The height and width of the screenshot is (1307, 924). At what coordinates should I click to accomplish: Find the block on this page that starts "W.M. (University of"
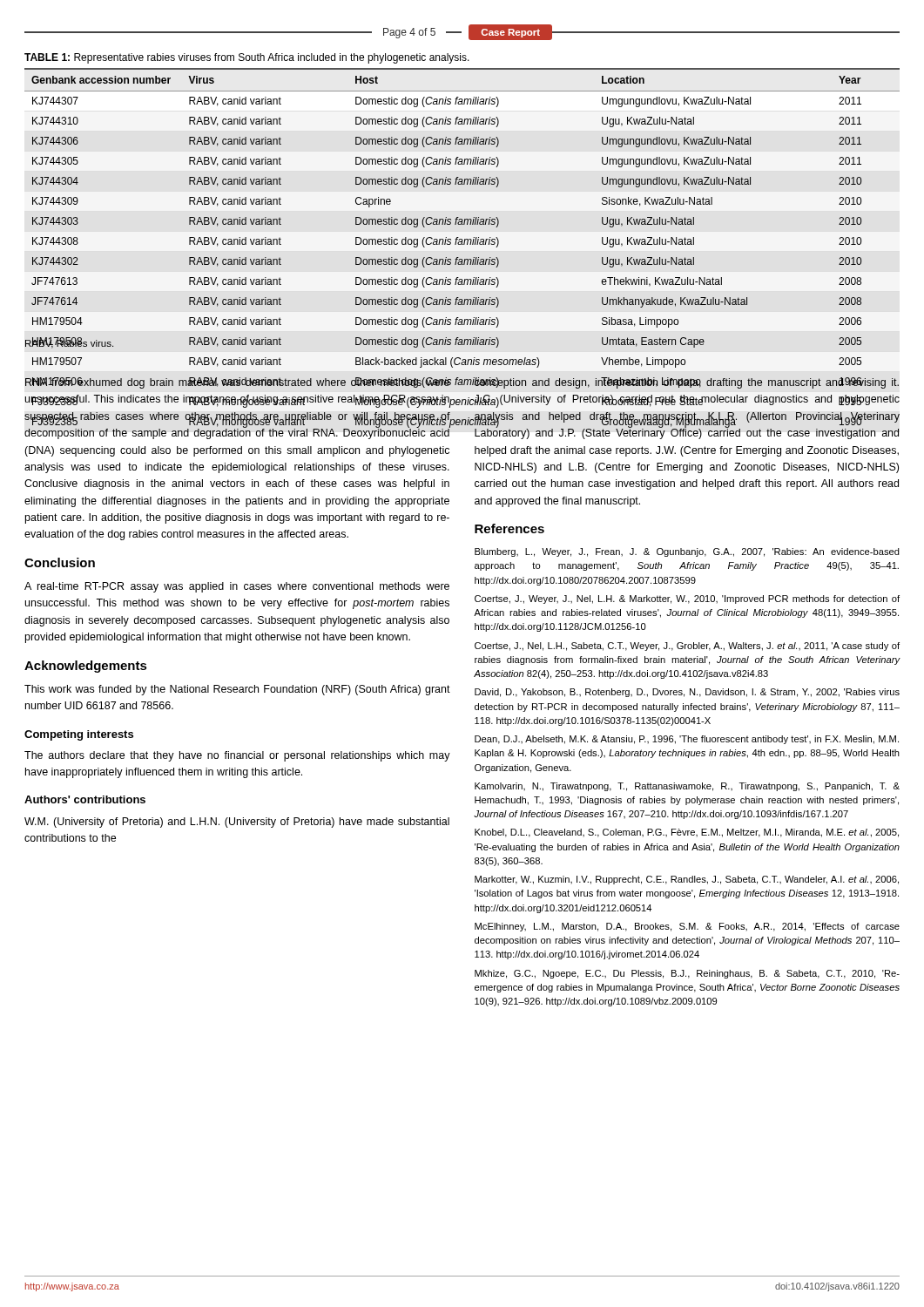coord(237,830)
